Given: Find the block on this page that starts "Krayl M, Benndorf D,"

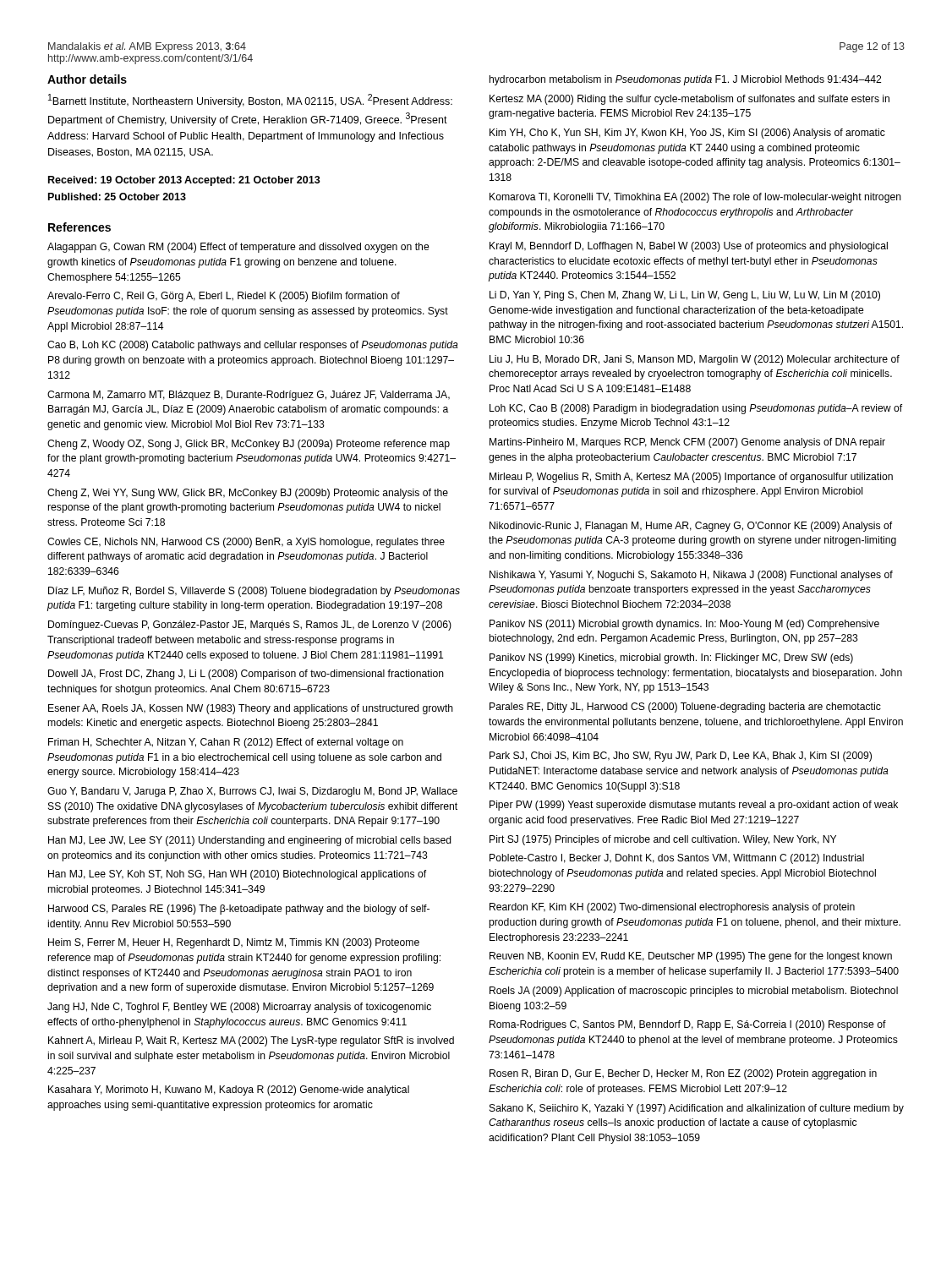Looking at the screenshot, I should point(688,261).
